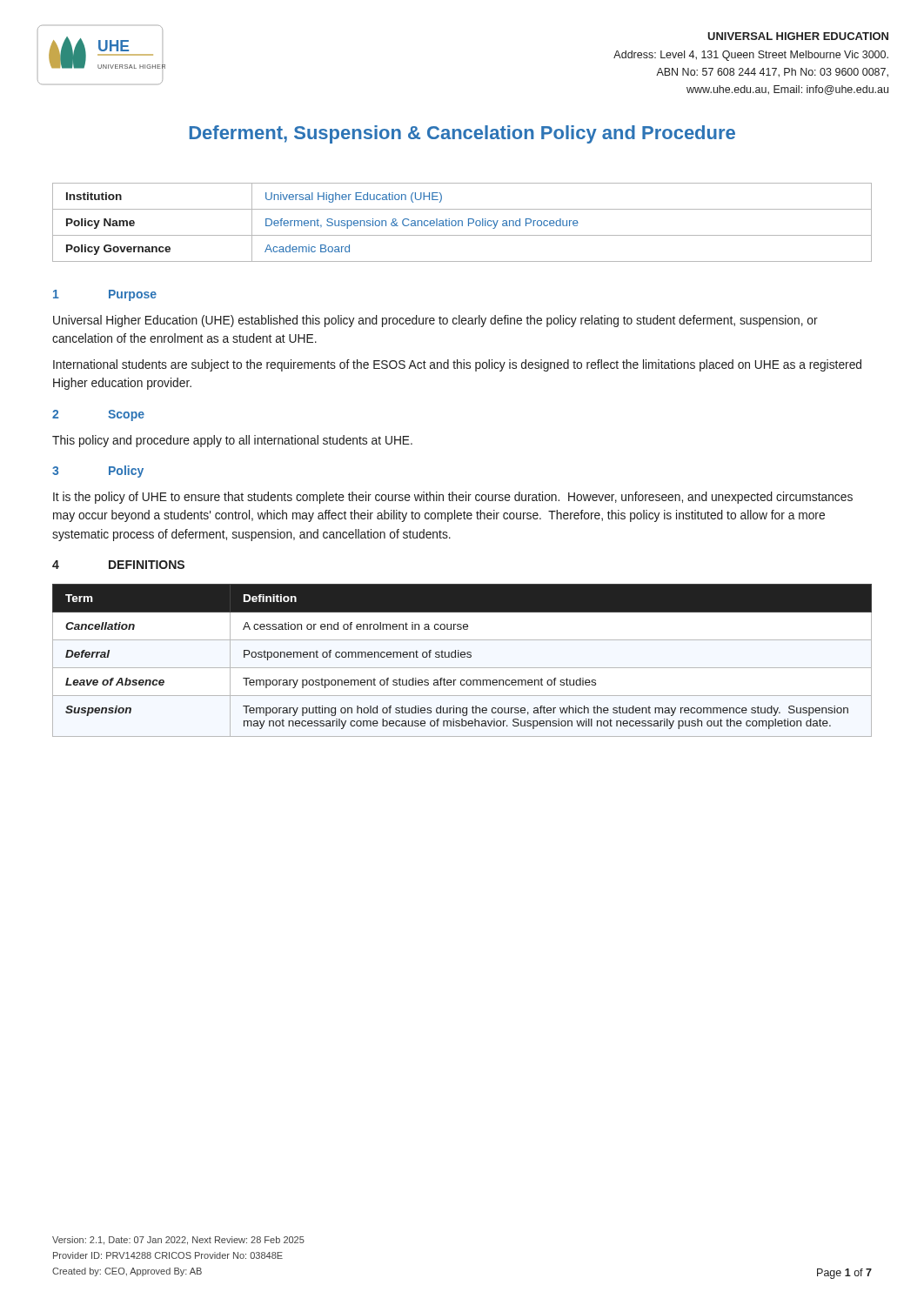Find the section header containing "1 Purpose"
Image resolution: width=924 pixels, height=1305 pixels.
105,295
